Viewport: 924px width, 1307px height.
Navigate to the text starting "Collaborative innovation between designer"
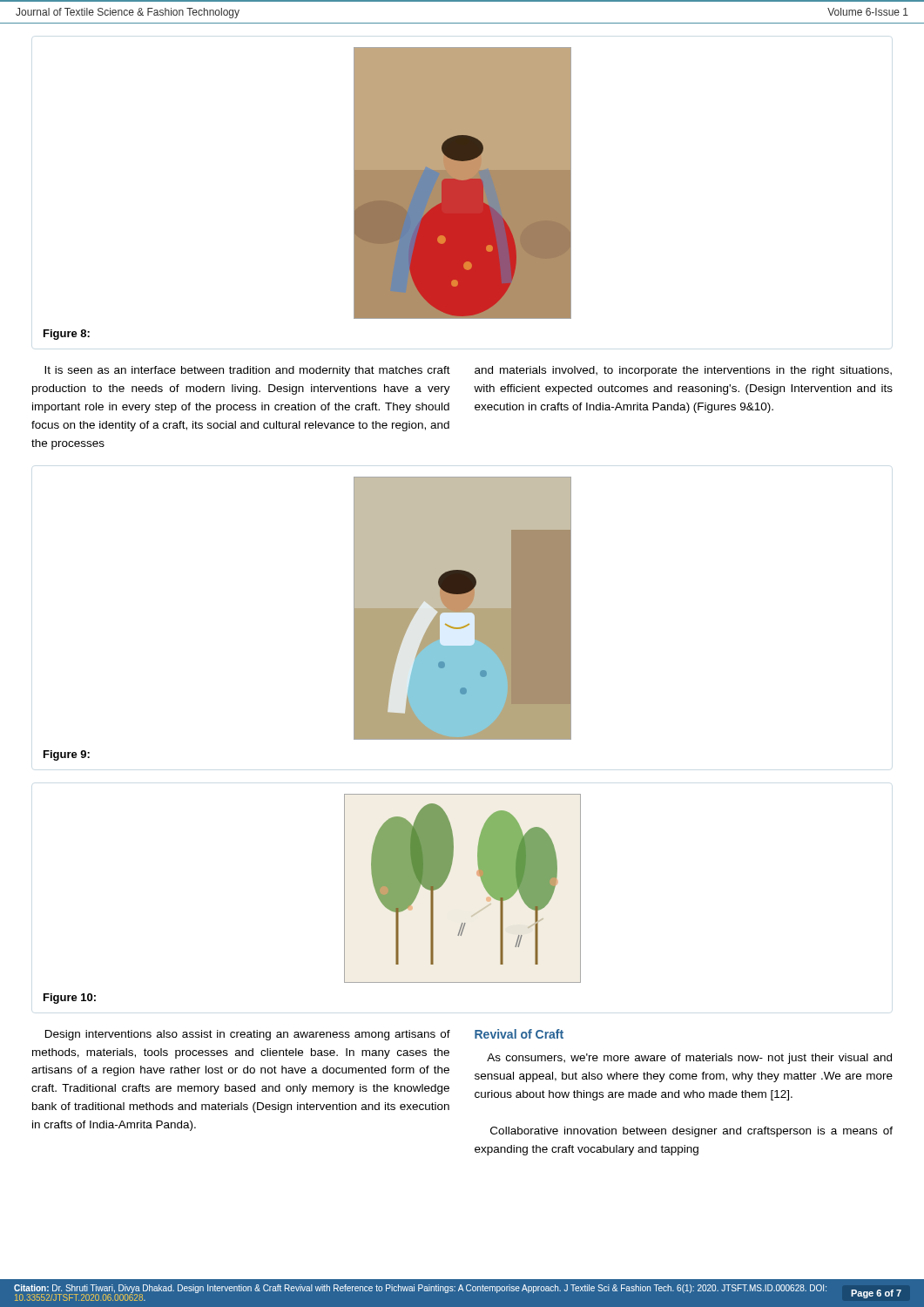coord(683,1140)
